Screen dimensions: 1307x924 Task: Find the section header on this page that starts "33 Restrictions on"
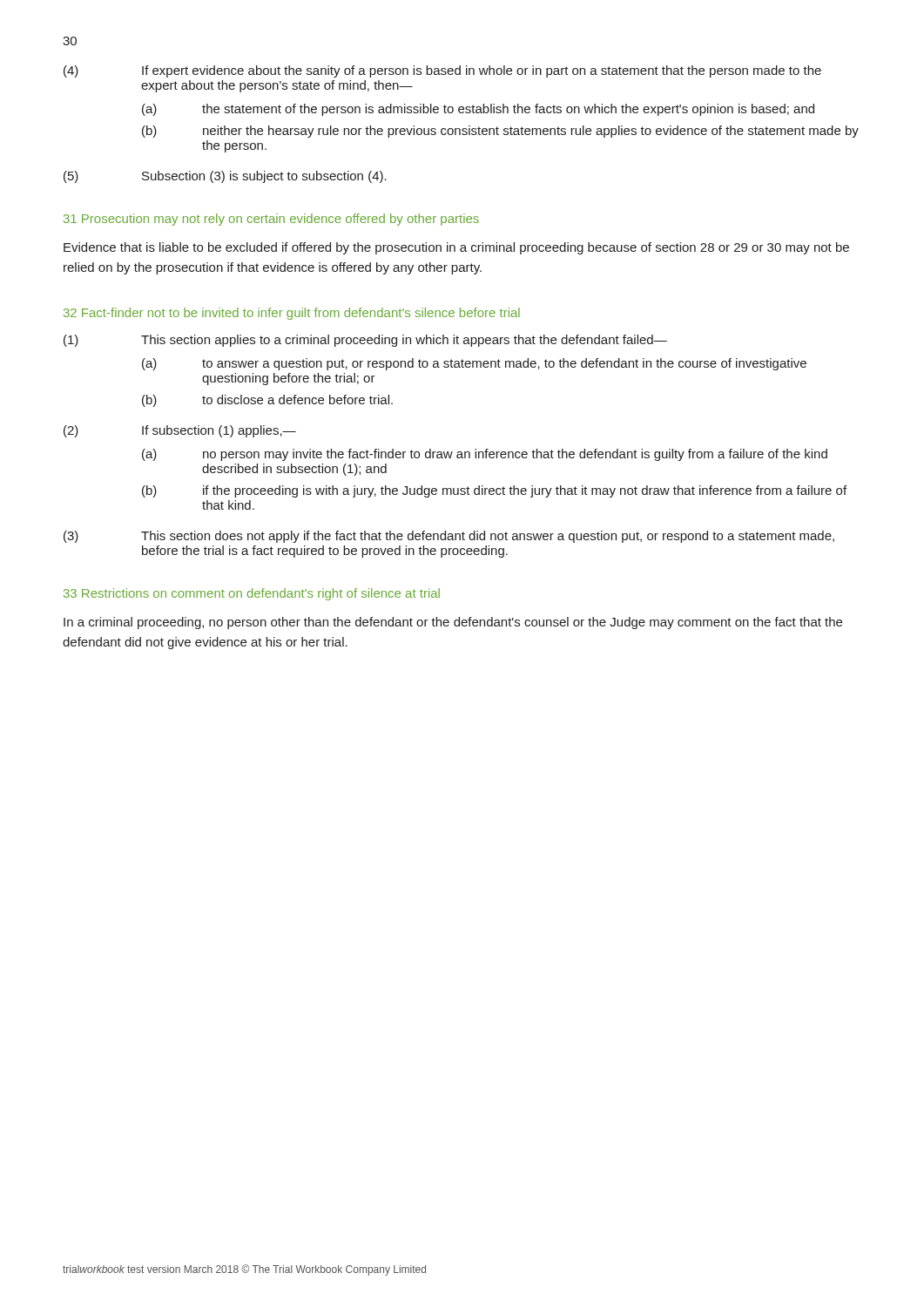coord(252,593)
